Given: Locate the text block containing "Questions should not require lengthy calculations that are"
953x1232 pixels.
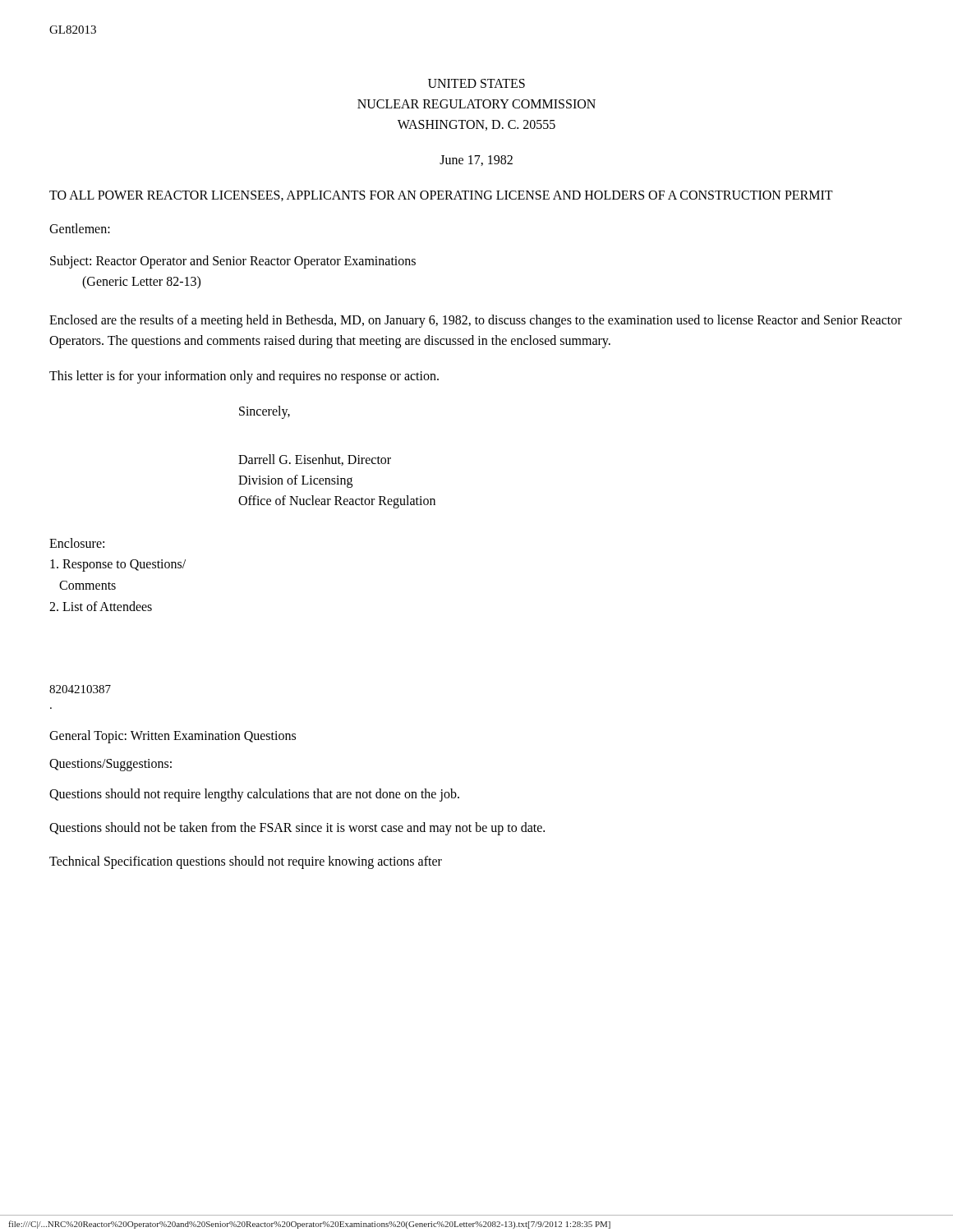Looking at the screenshot, I should tap(255, 794).
